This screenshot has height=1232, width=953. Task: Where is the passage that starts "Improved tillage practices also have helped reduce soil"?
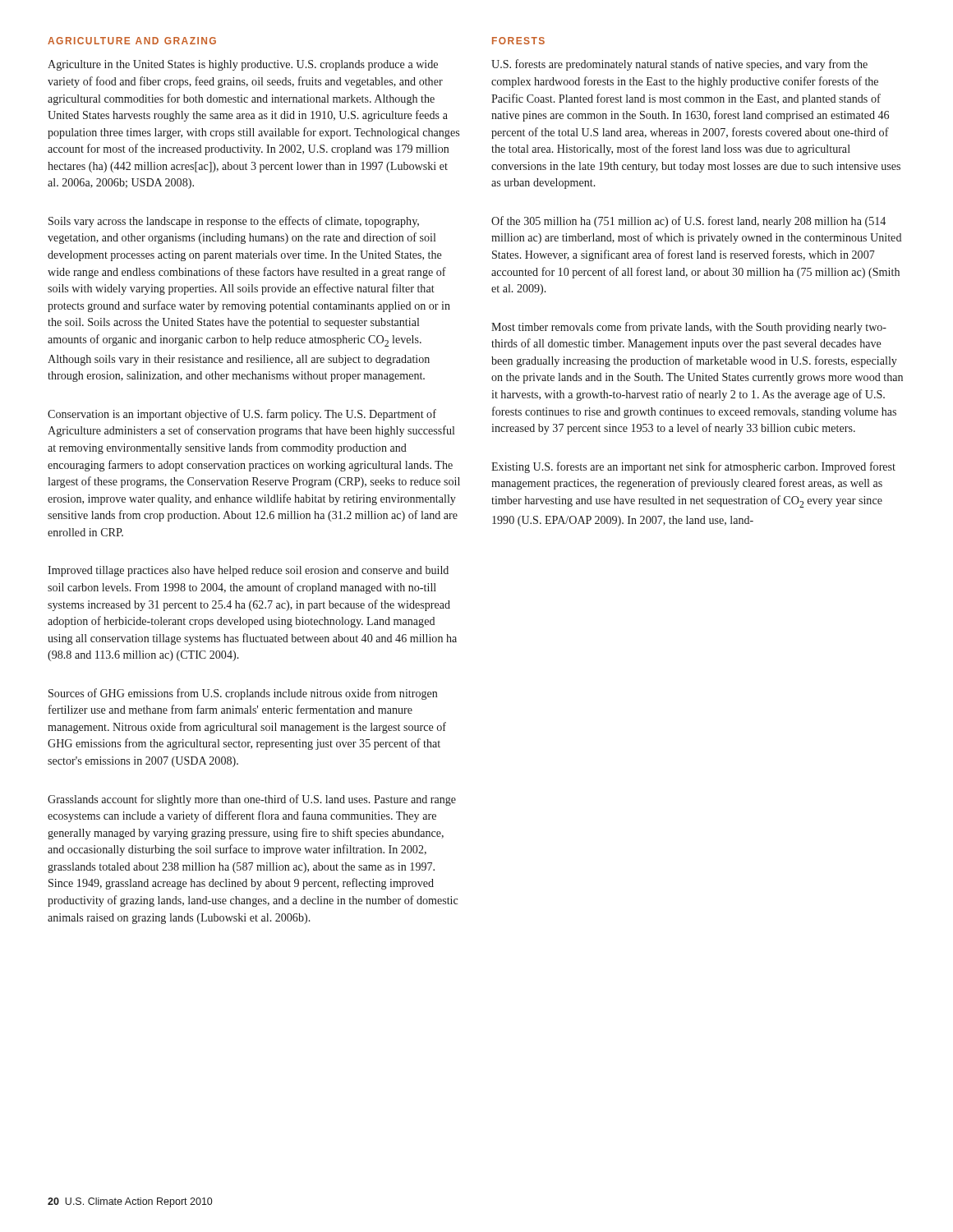pos(255,613)
